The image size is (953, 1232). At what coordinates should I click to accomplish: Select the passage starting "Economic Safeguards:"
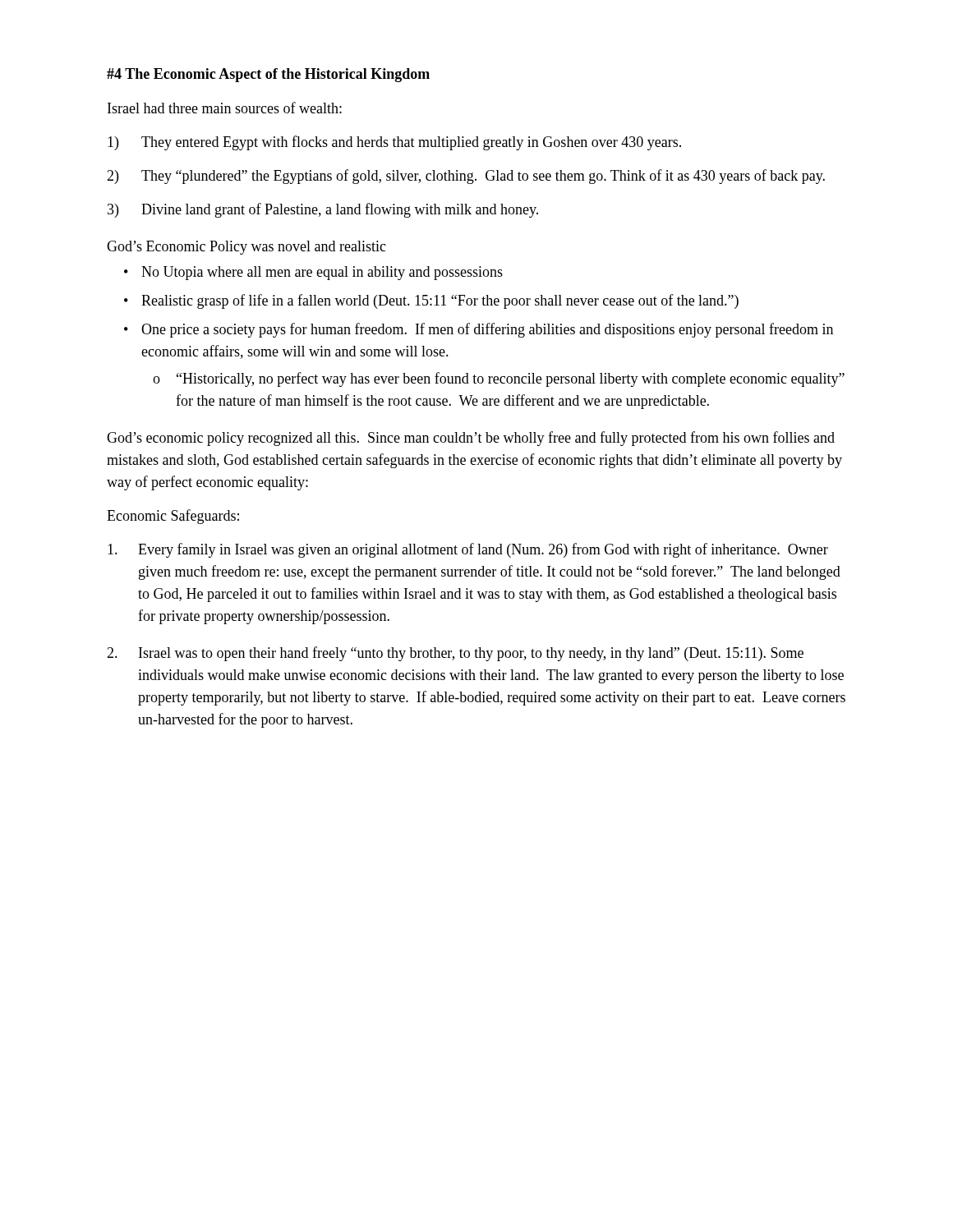tap(174, 516)
